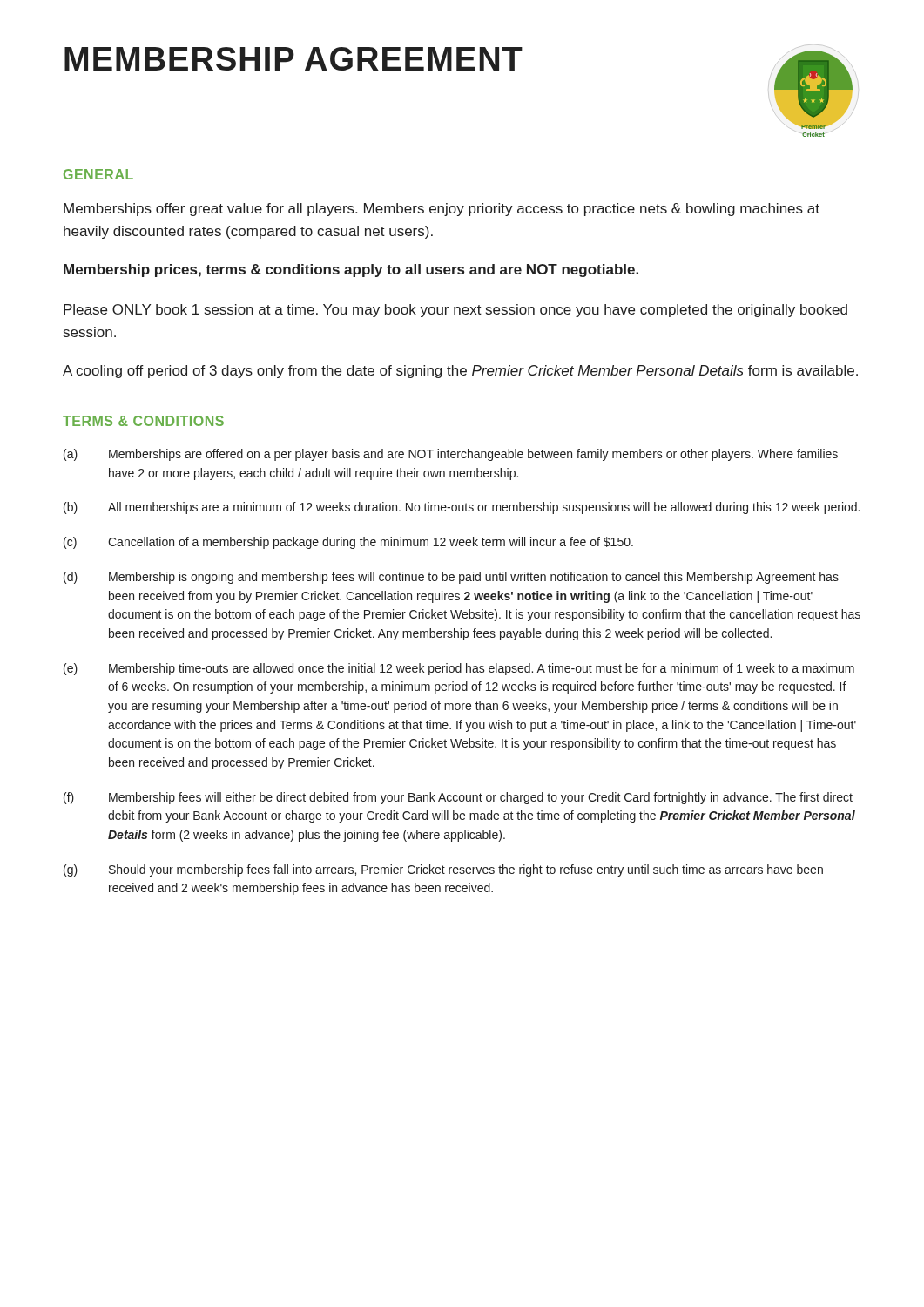The image size is (924, 1307).
Task: Find the block on this page that starts "Please ONLY book 1 session"
Action: (462, 322)
